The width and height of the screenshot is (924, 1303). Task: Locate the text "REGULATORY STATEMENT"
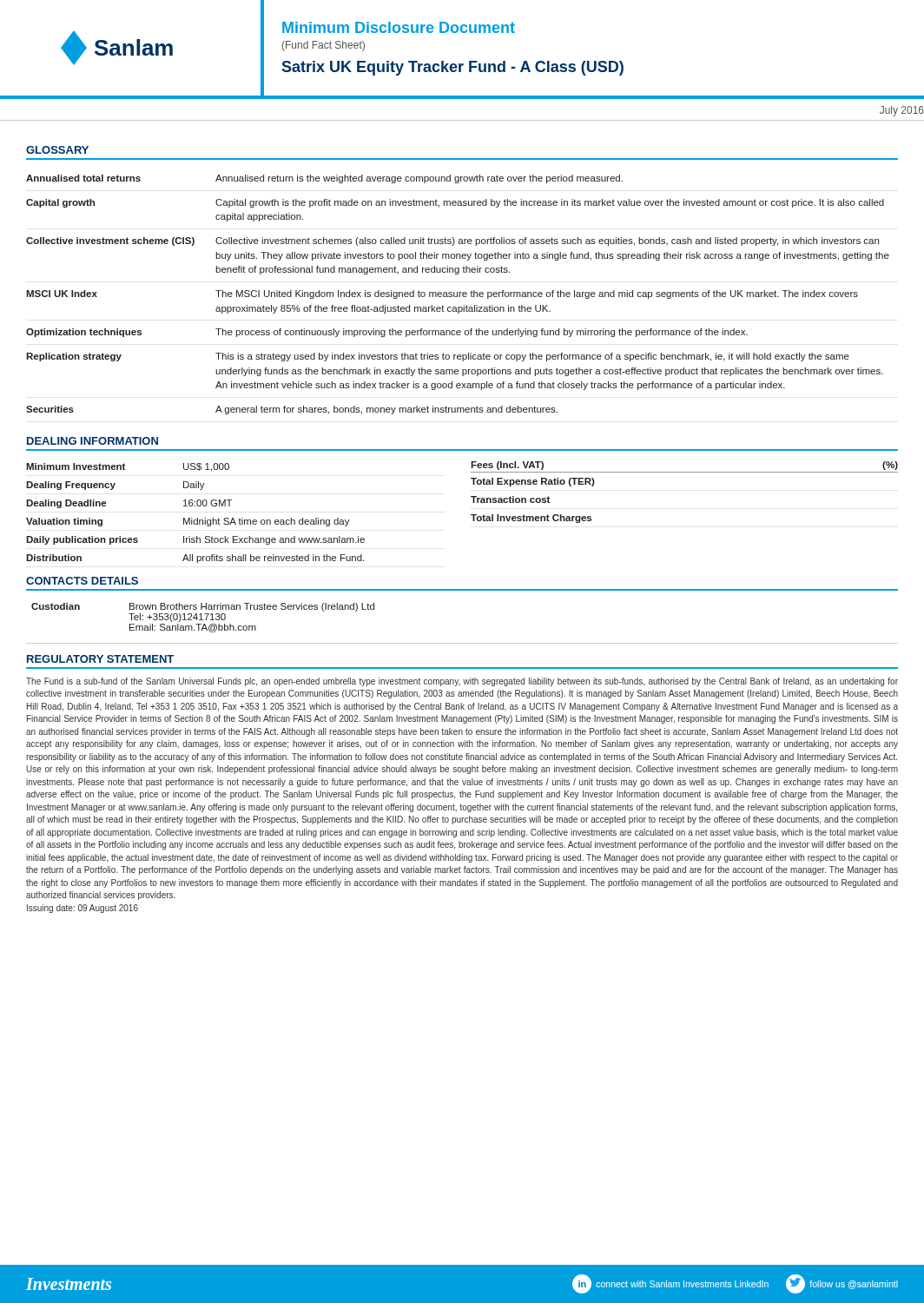coord(100,659)
